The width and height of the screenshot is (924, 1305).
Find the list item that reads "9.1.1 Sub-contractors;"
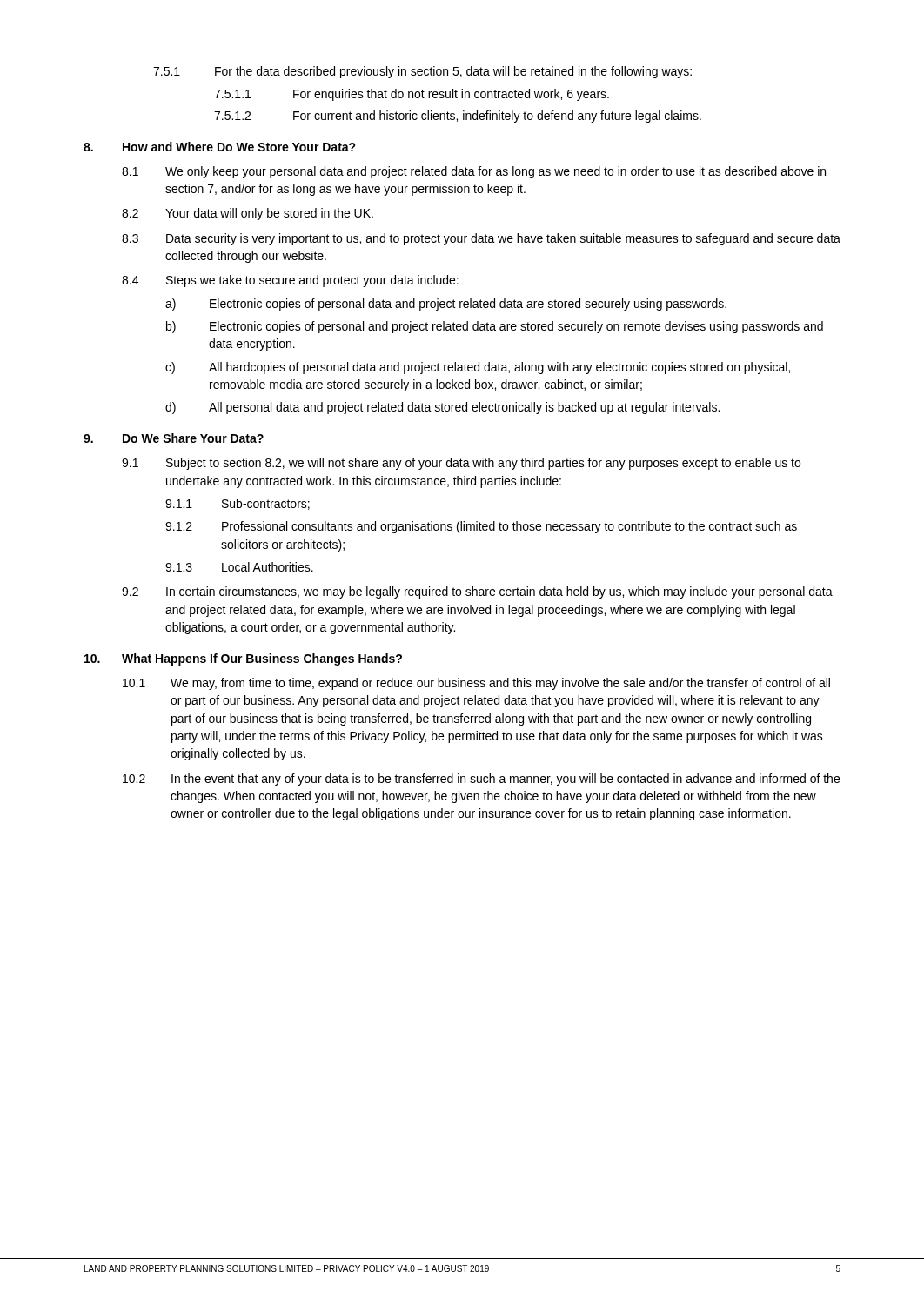click(x=238, y=504)
